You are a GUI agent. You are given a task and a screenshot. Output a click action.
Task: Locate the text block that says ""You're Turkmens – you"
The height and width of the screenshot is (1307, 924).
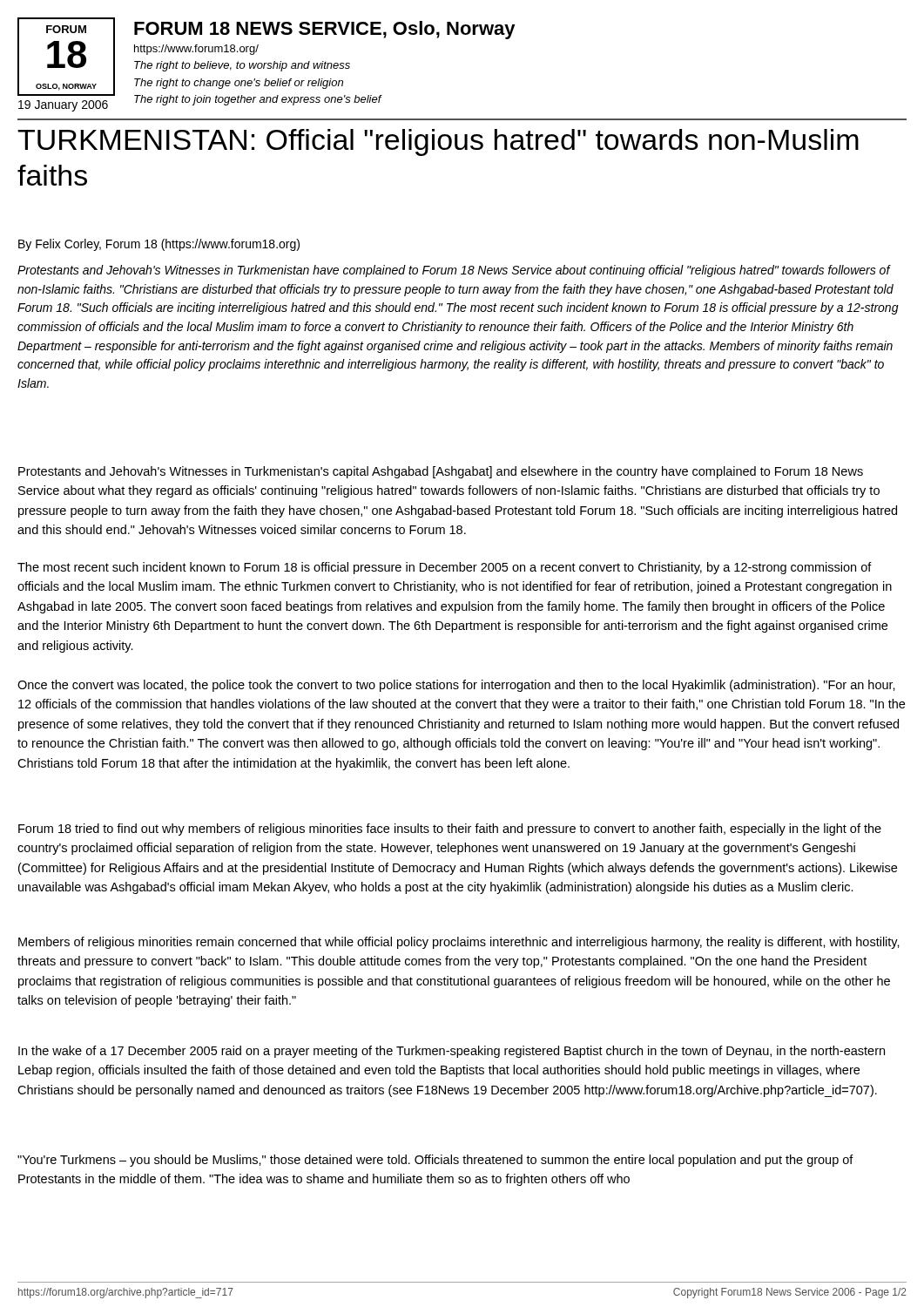pyautogui.click(x=435, y=1170)
